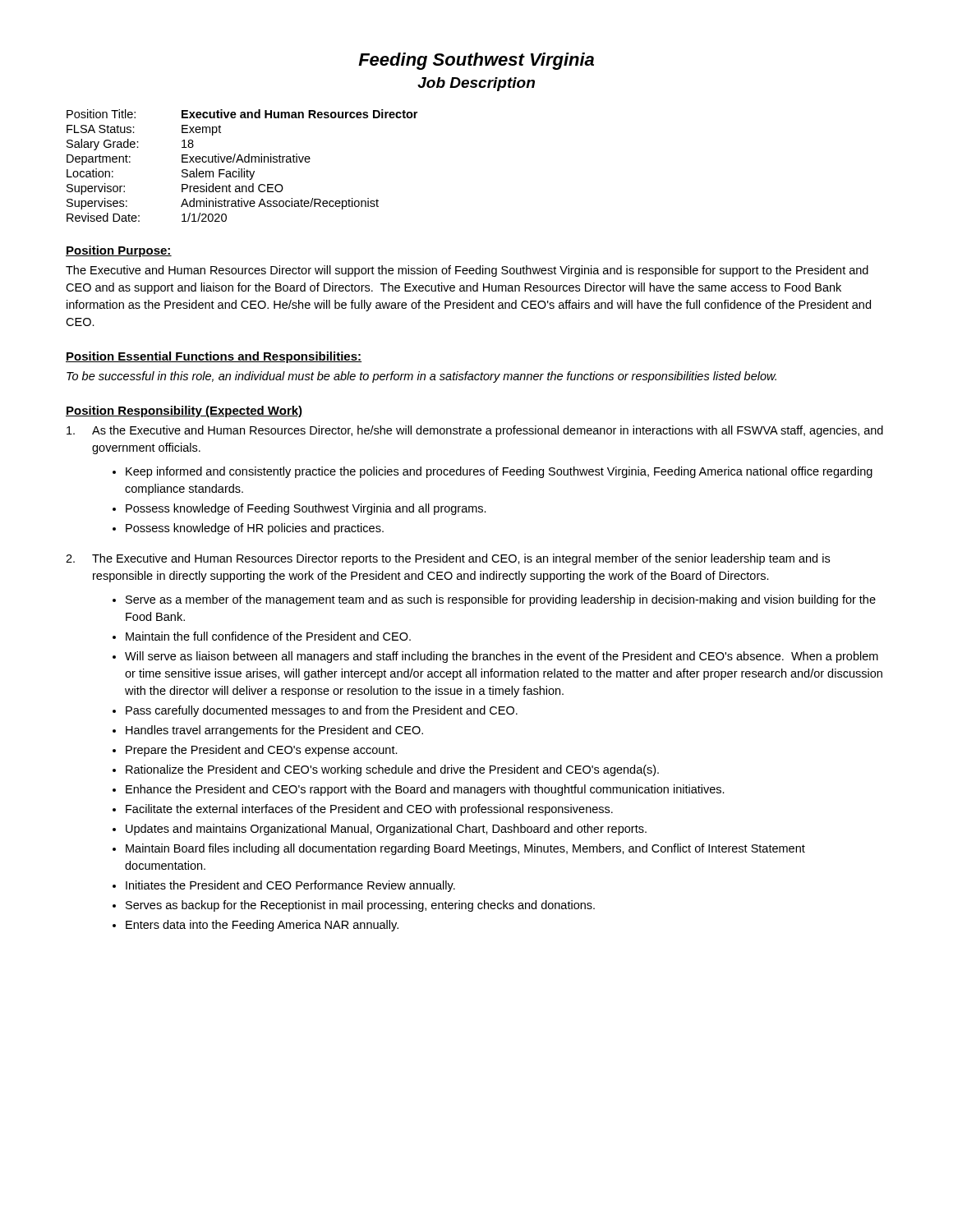
Task: Select the passage starting "Position Purpose:"
Action: point(118,250)
